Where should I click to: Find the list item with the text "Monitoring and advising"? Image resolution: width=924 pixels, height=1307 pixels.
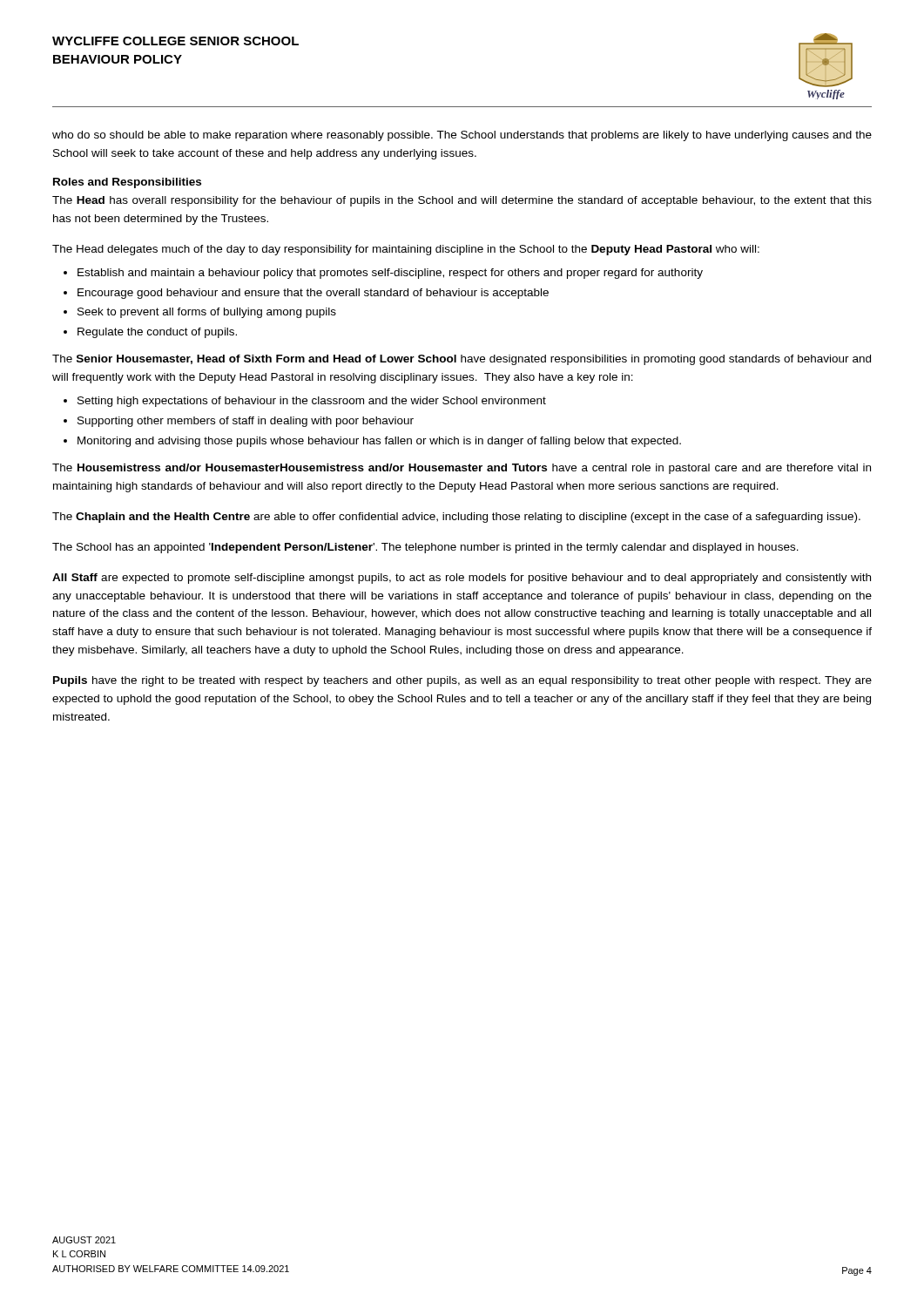[x=379, y=440]
